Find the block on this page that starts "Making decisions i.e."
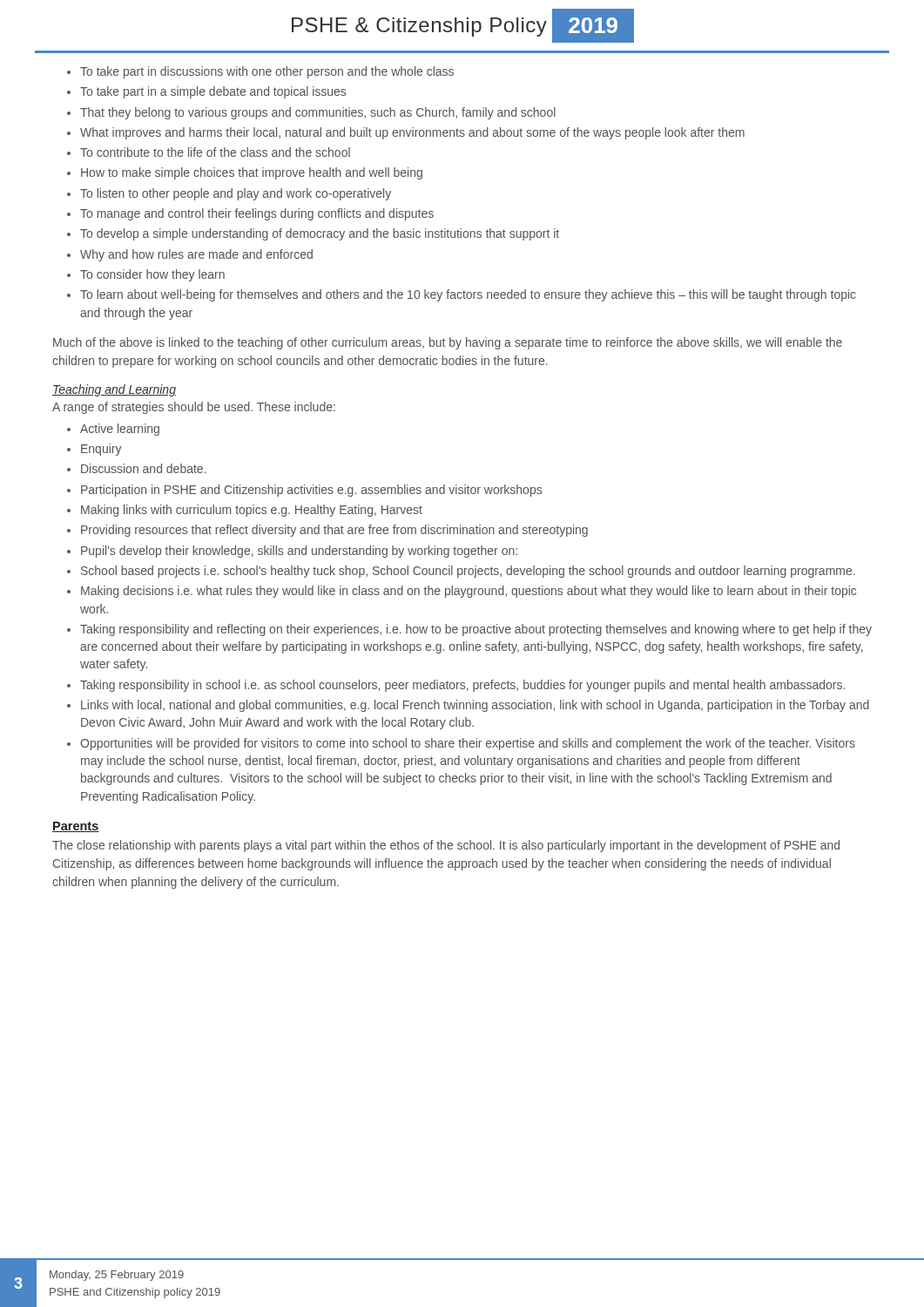The height and width of the screenshot is (1307, 924). pos(466,600)
